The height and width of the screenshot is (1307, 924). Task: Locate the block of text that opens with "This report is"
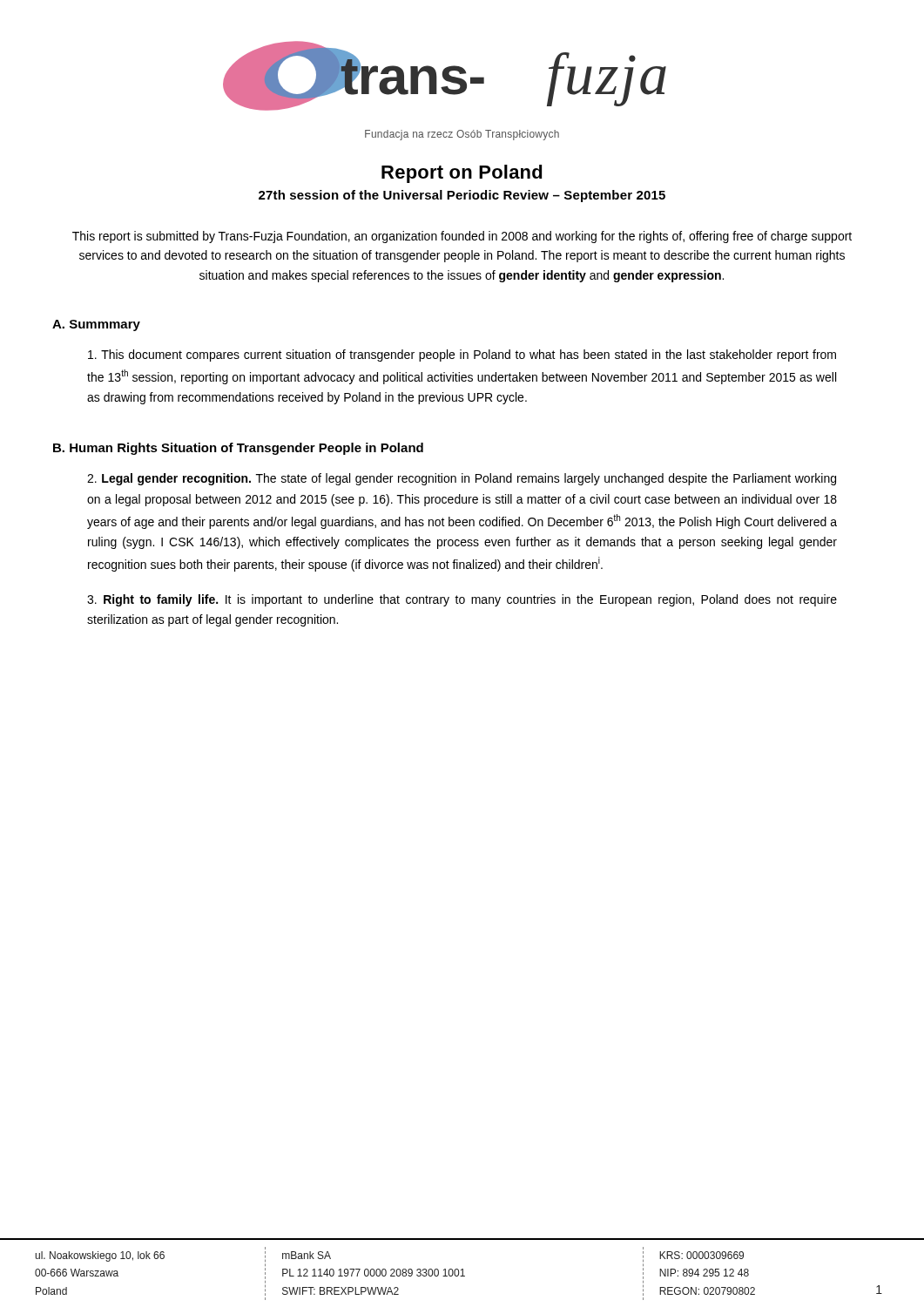pyautogui.click(x=462, y=256)
